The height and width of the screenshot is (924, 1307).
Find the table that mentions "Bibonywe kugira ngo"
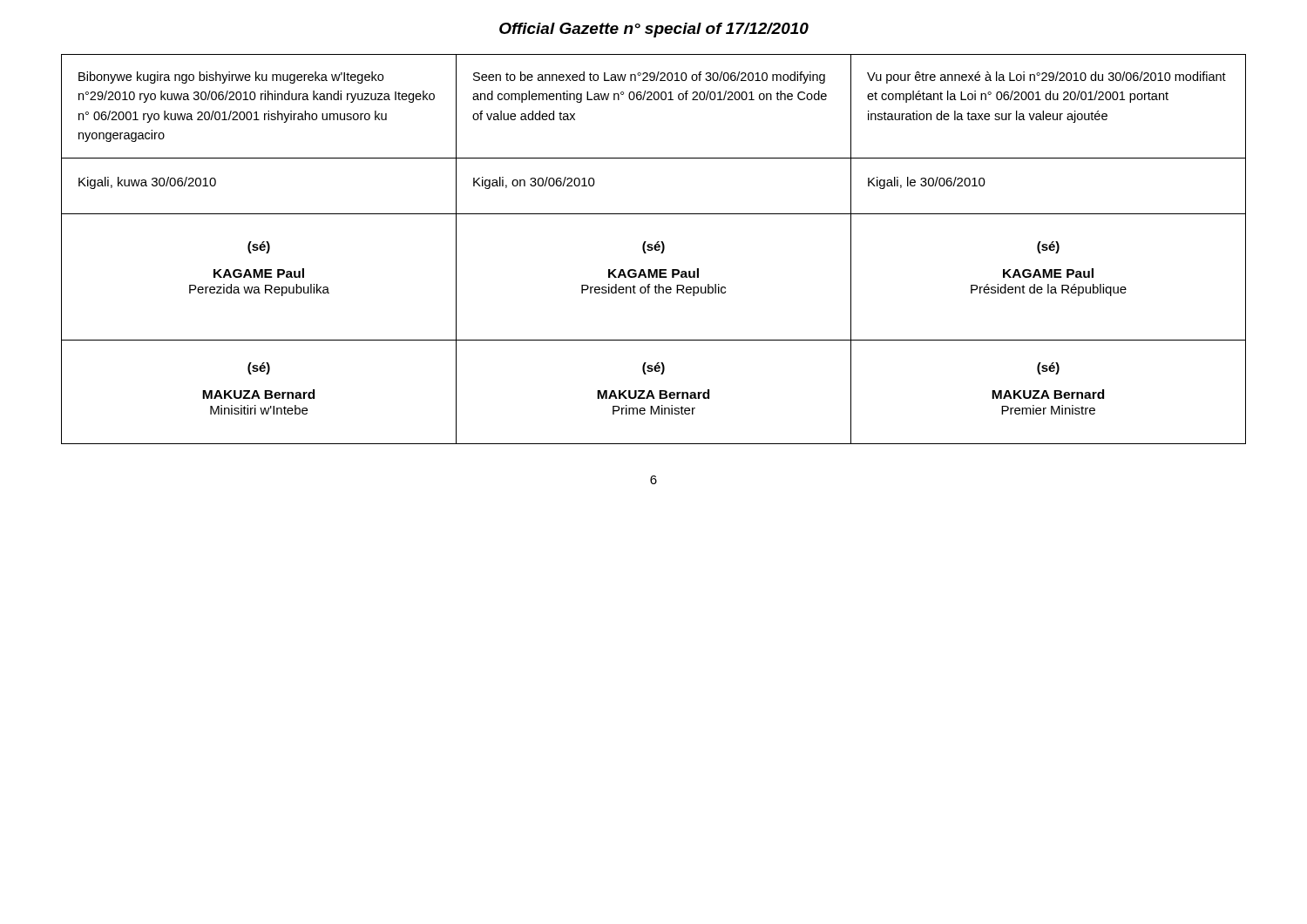[x=654, y=249]
